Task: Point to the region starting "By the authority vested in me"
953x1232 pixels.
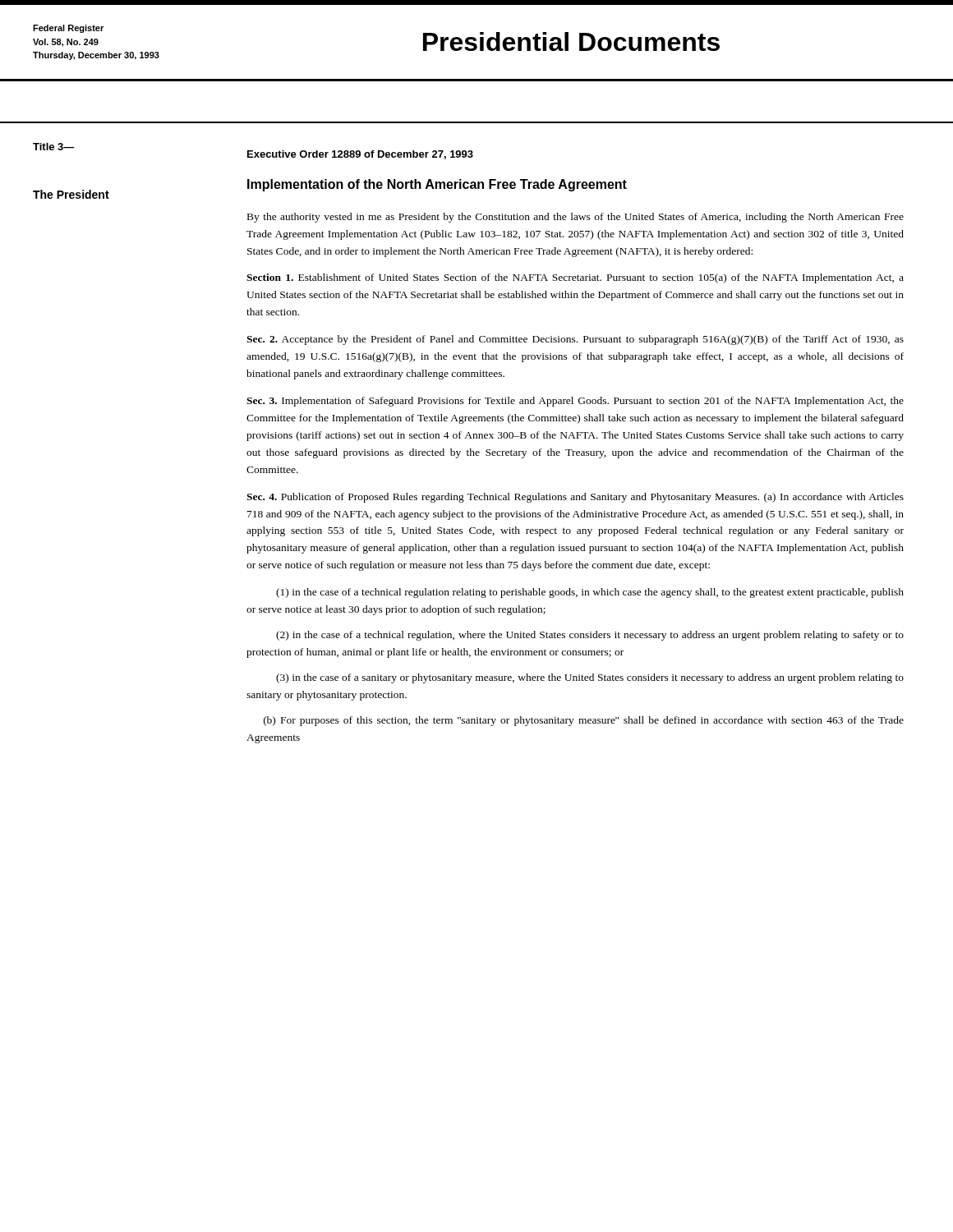Action: click(575, 233)
